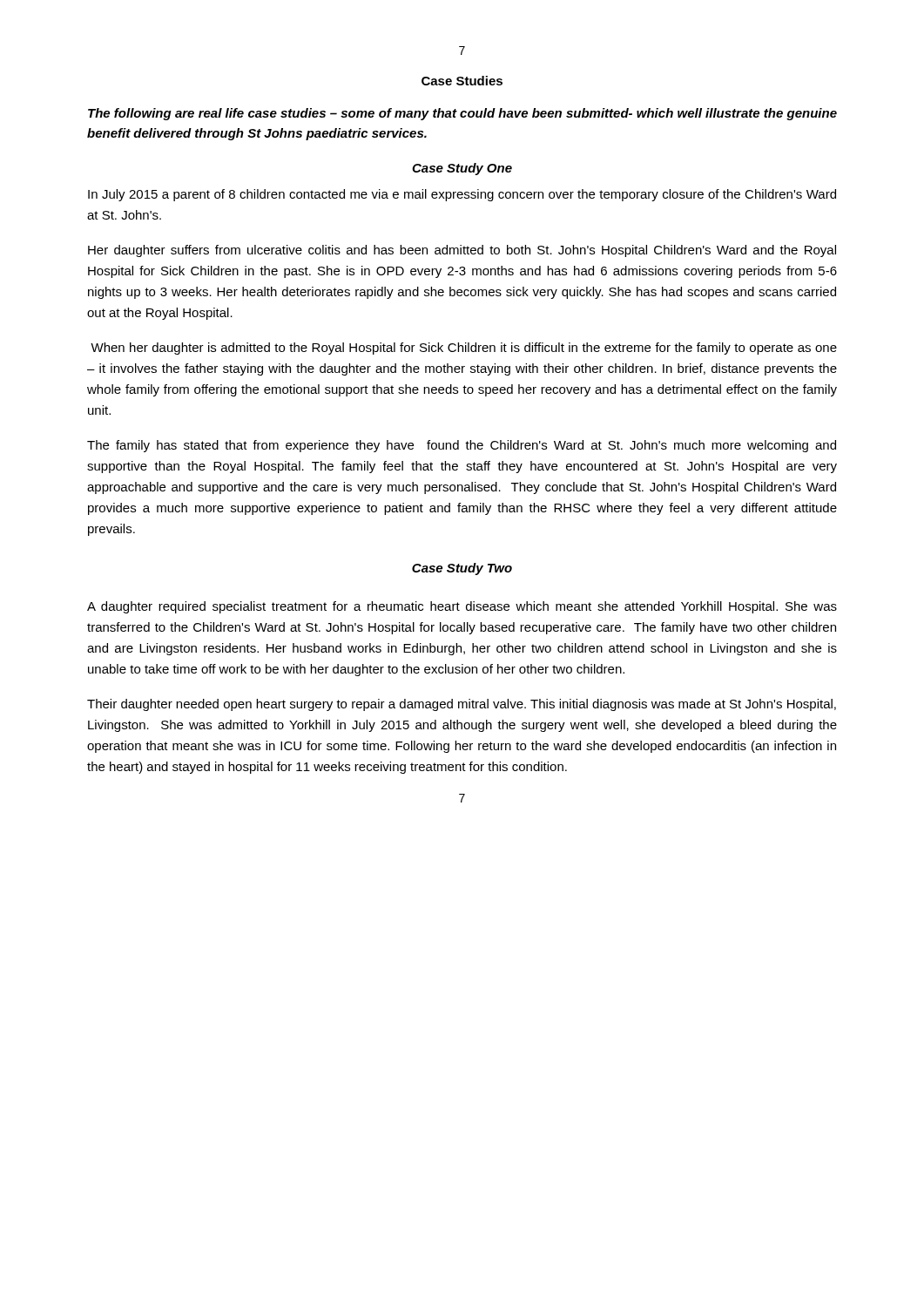Click on the title that says "Case Study Two"
924x1307 pixels.
pos(462,568)
